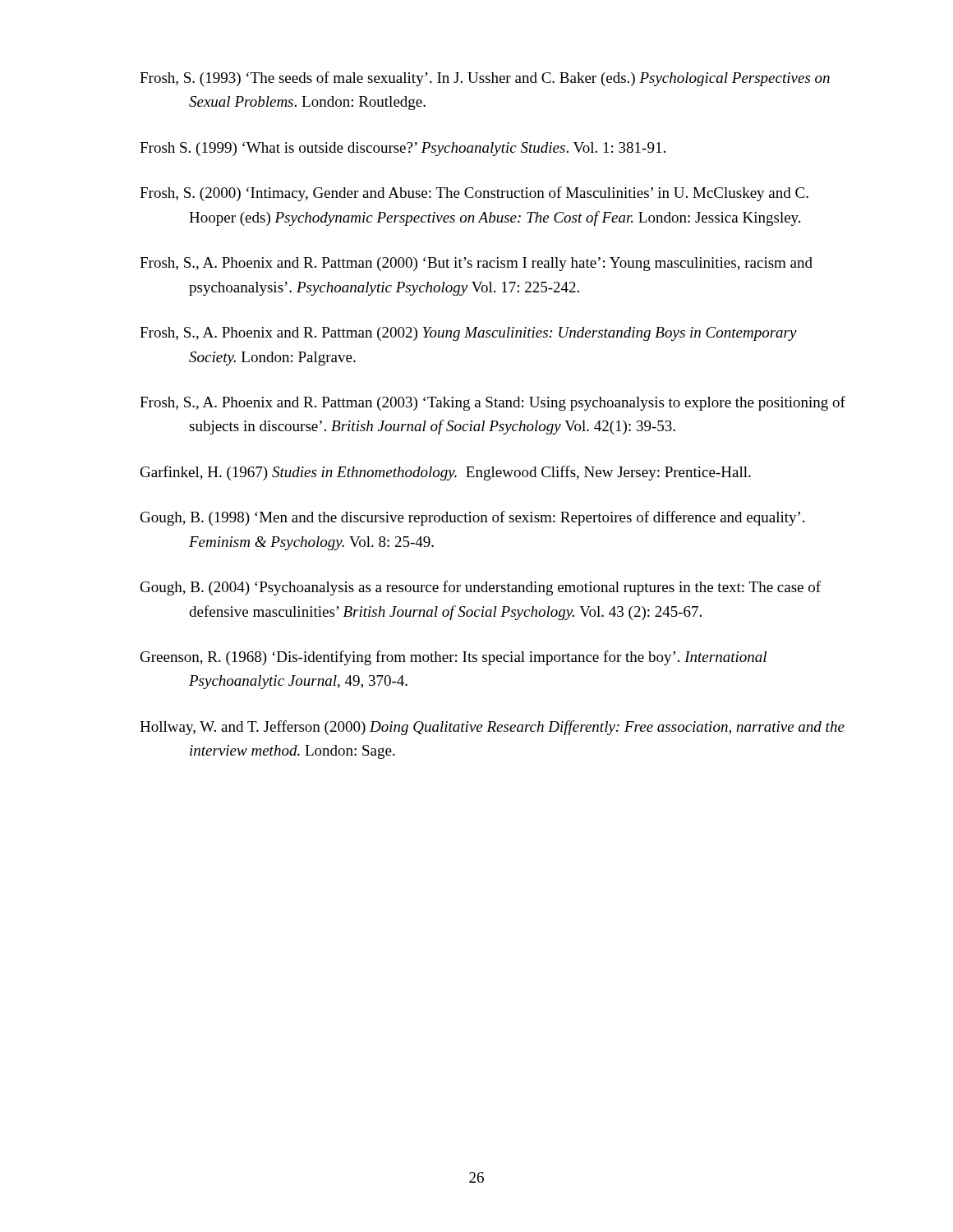Locate the block of text that opens with "Garfinkel, H. (1967) Studies in Ethnomethodology. Englewood"
The height and width of the screenshot is (1232, 953).
click(x=446, y=472)
